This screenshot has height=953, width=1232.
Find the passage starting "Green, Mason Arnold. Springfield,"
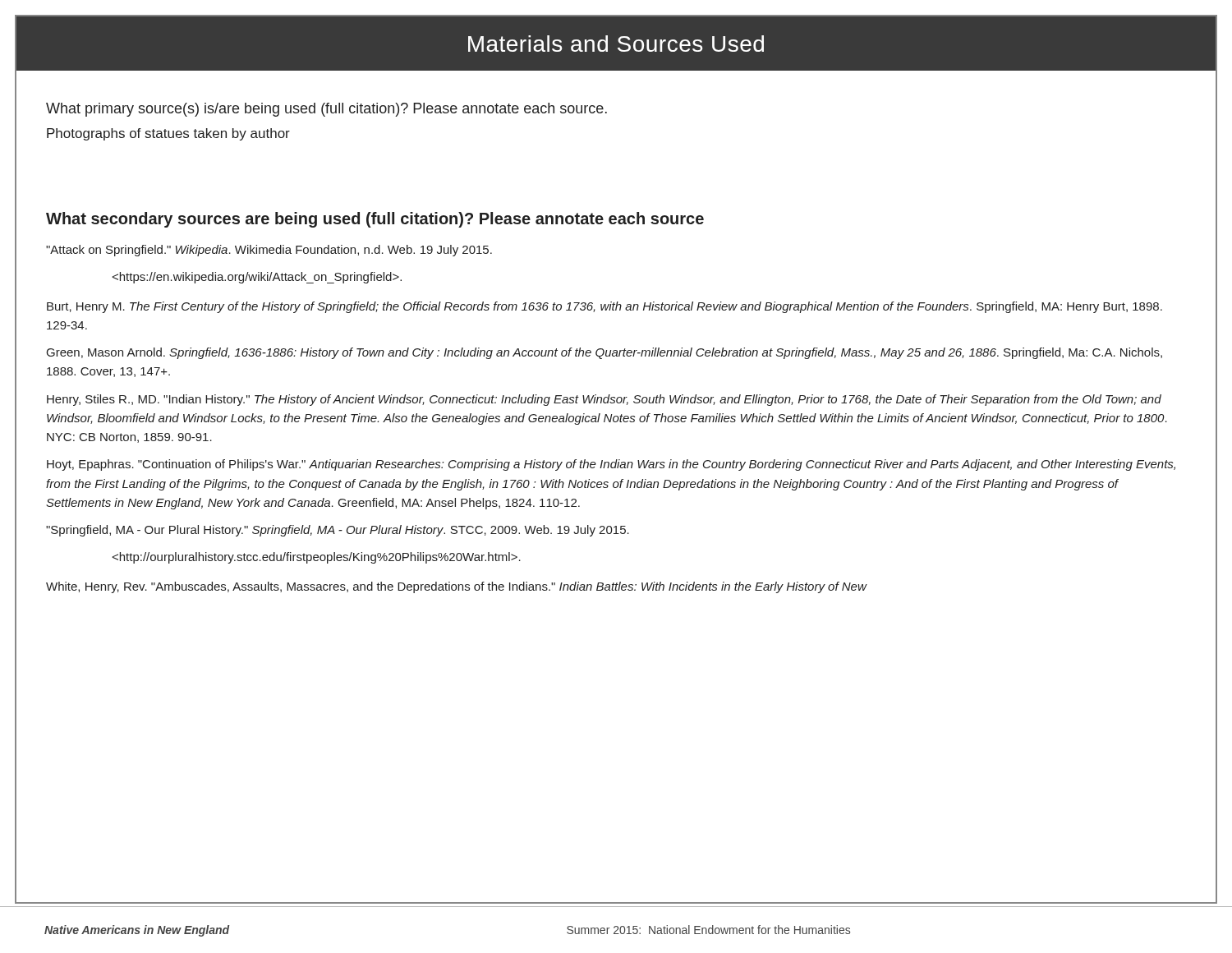tap(605, 362)
